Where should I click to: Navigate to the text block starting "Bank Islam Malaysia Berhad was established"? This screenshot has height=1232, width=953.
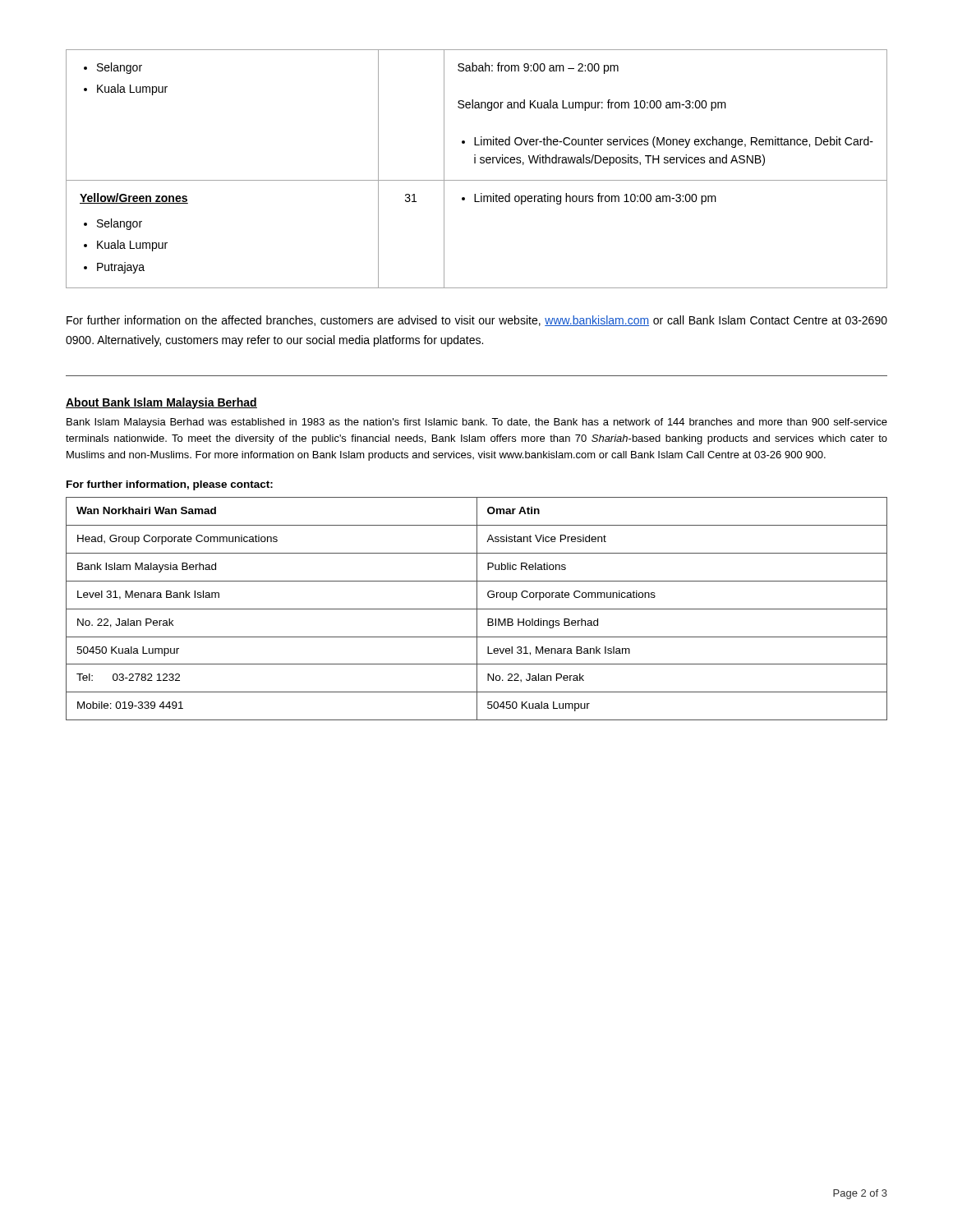click(476, 438)
